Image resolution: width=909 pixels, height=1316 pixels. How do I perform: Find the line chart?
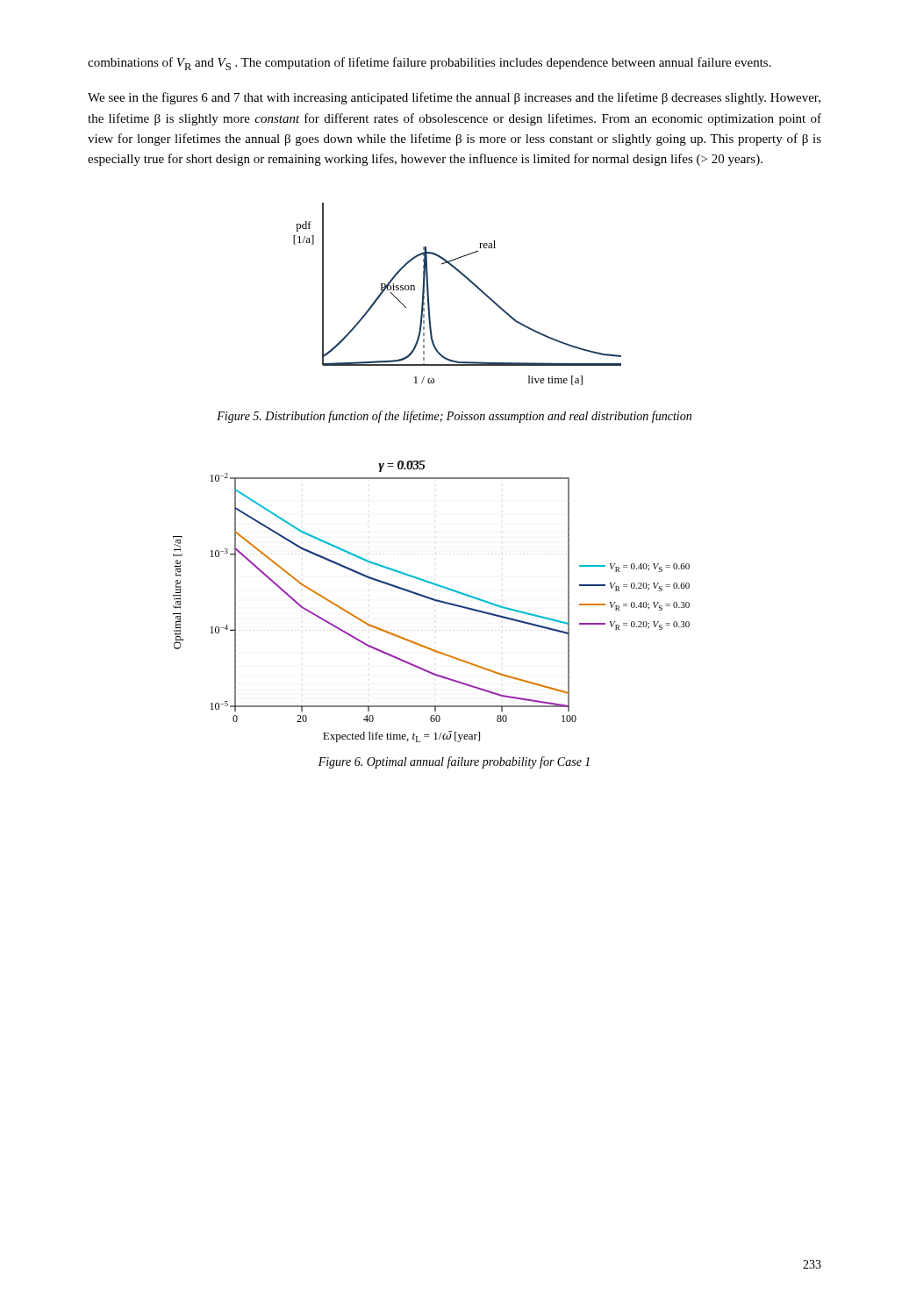454,601
